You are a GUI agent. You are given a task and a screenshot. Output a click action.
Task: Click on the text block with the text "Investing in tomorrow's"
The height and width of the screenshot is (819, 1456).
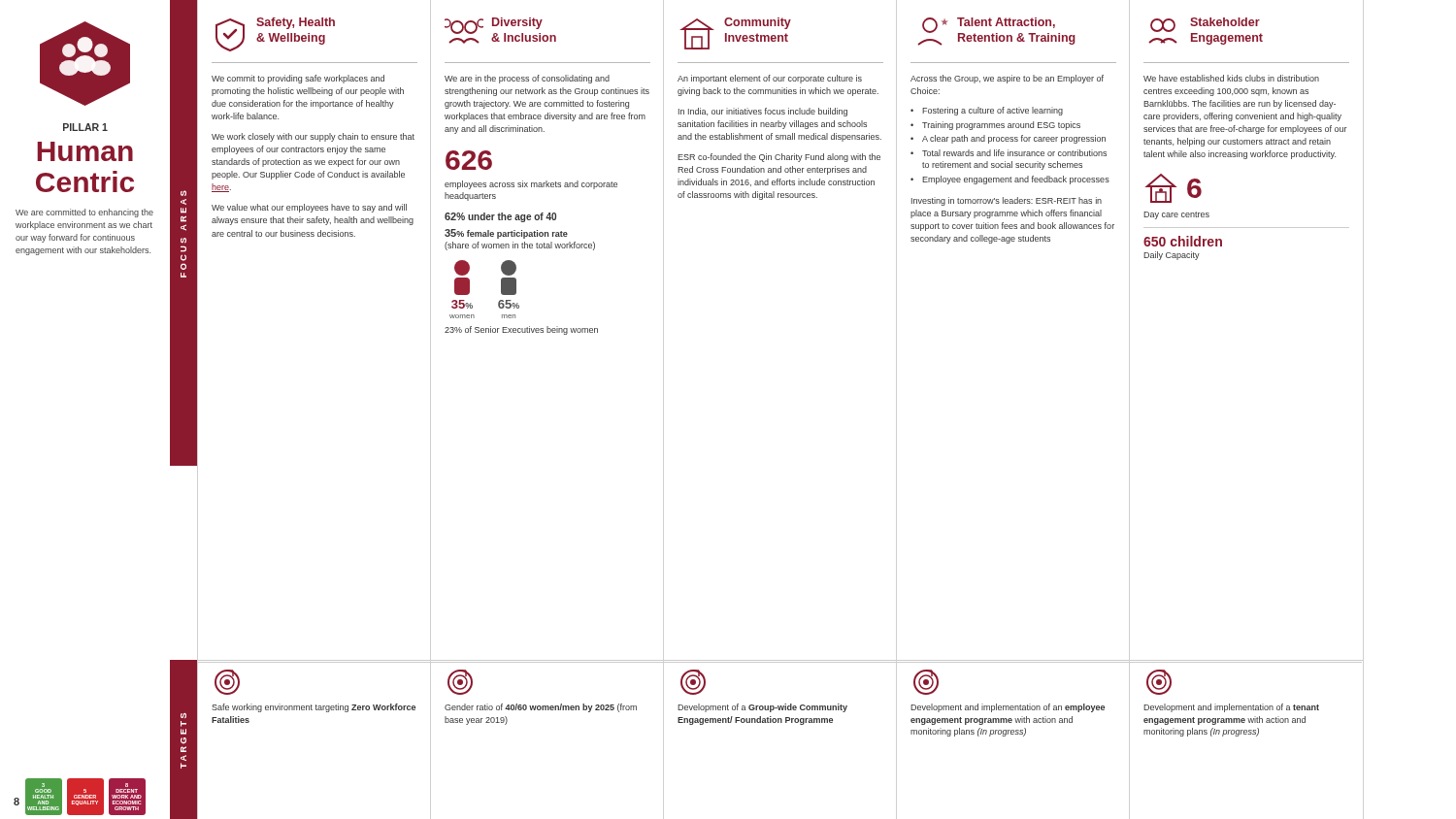pyautogui.click(x=1012, y=220)
